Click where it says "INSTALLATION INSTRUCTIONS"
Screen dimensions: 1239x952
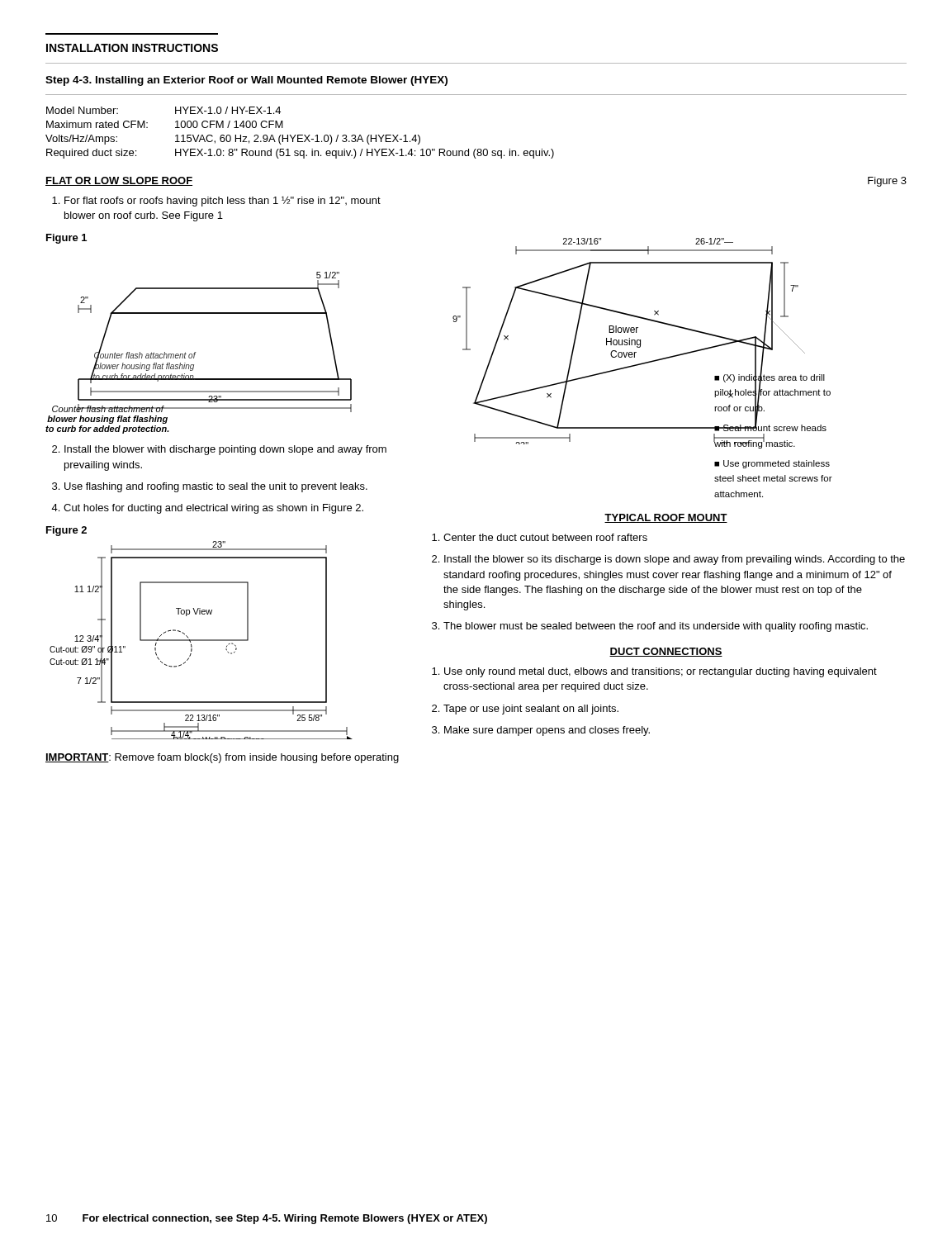click(132, 48)
